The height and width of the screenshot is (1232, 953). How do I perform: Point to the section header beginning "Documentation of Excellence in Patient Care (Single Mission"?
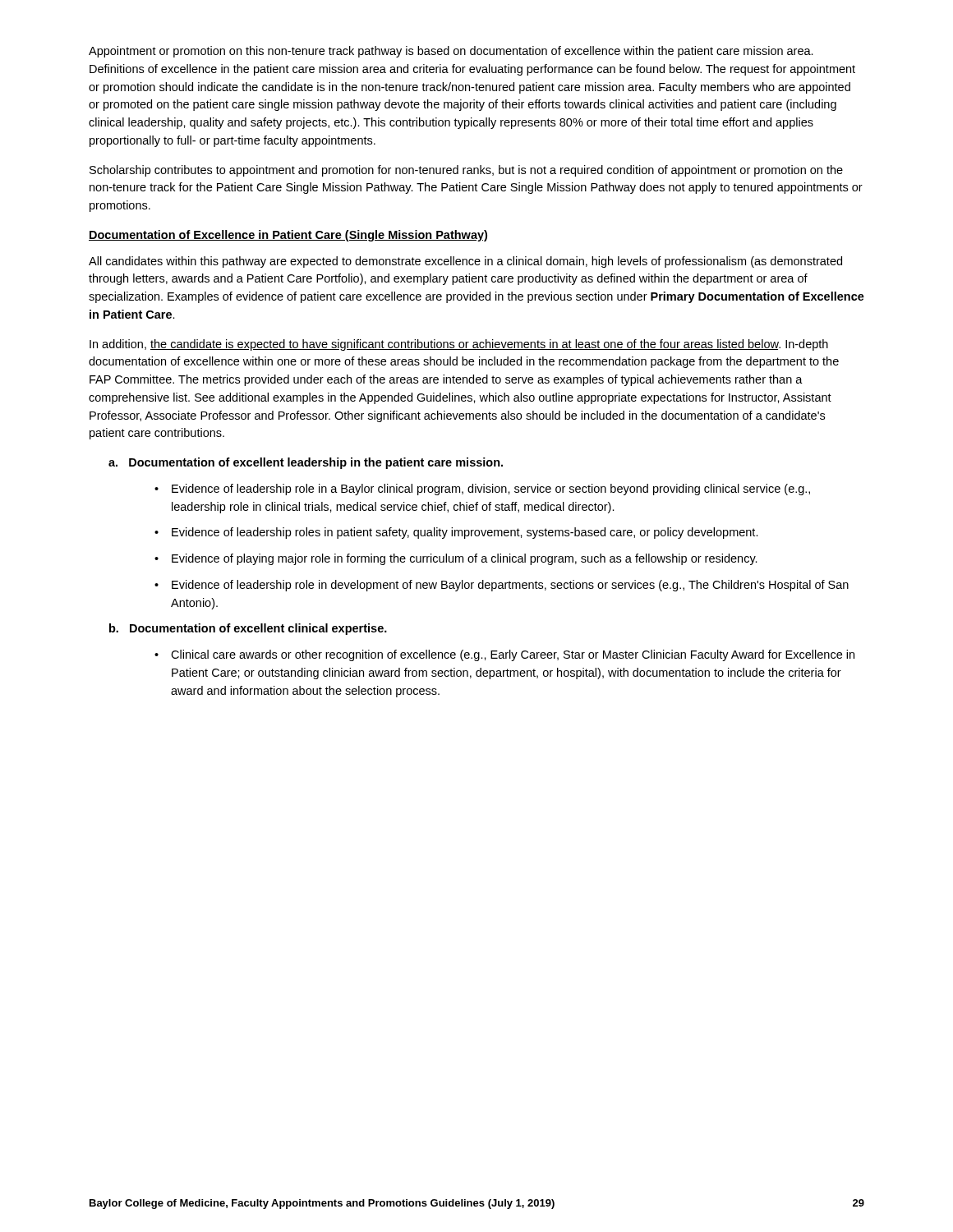pyautogui.click(x=288, y=235)
